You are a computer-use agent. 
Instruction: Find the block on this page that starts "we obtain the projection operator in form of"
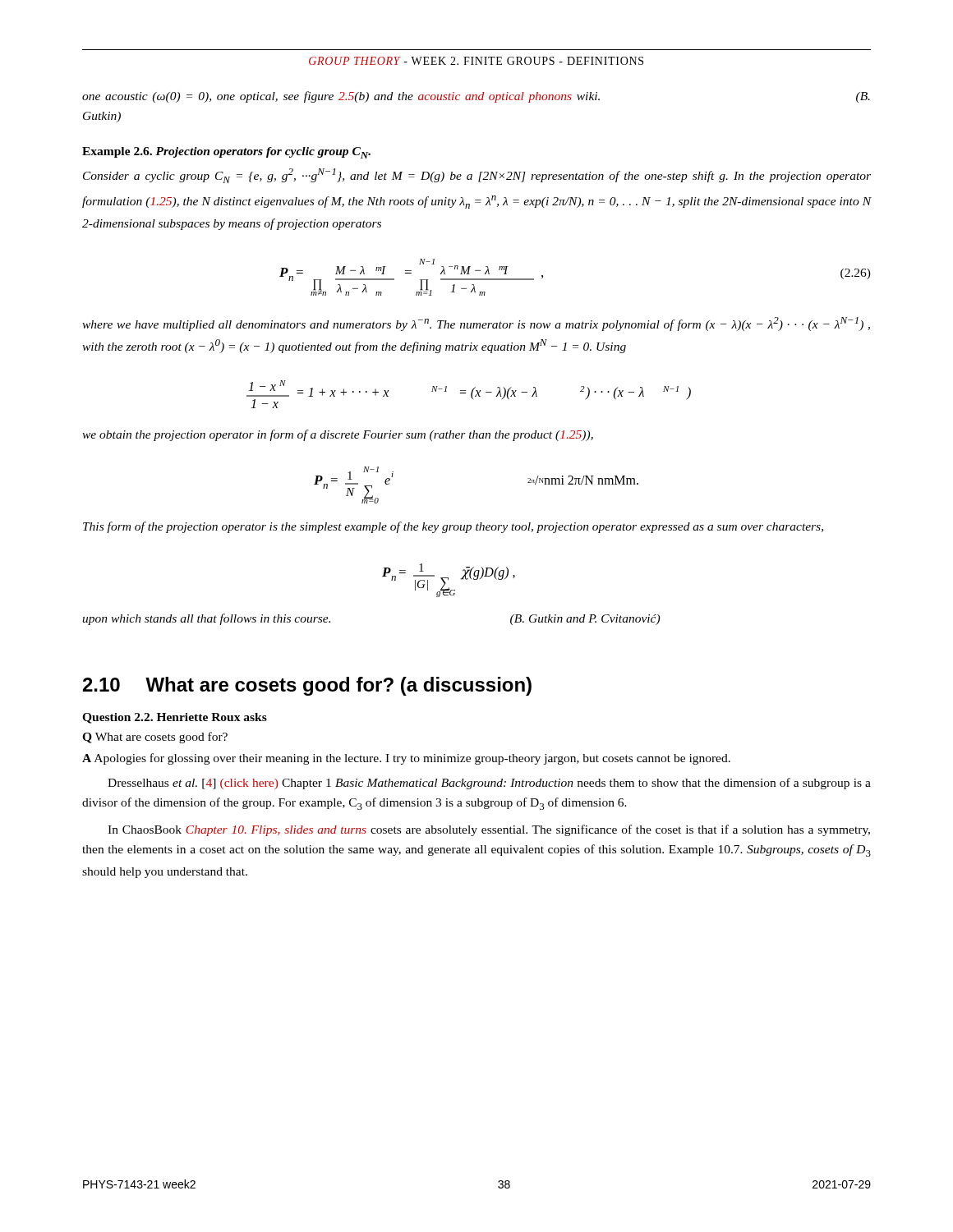point(338,434)
